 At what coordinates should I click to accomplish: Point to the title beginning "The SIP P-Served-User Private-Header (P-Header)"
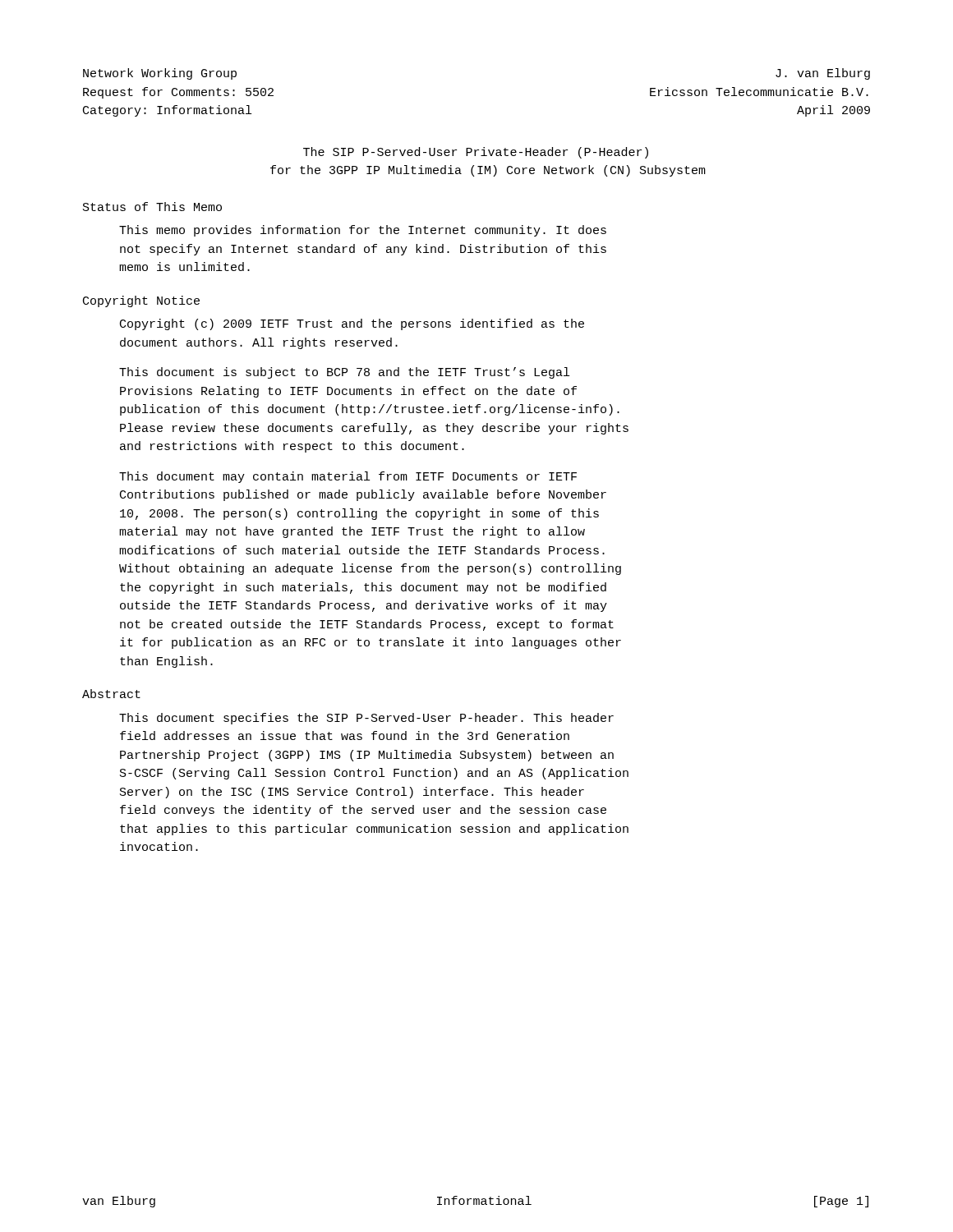pyautogui.click(x=476, y=162)
